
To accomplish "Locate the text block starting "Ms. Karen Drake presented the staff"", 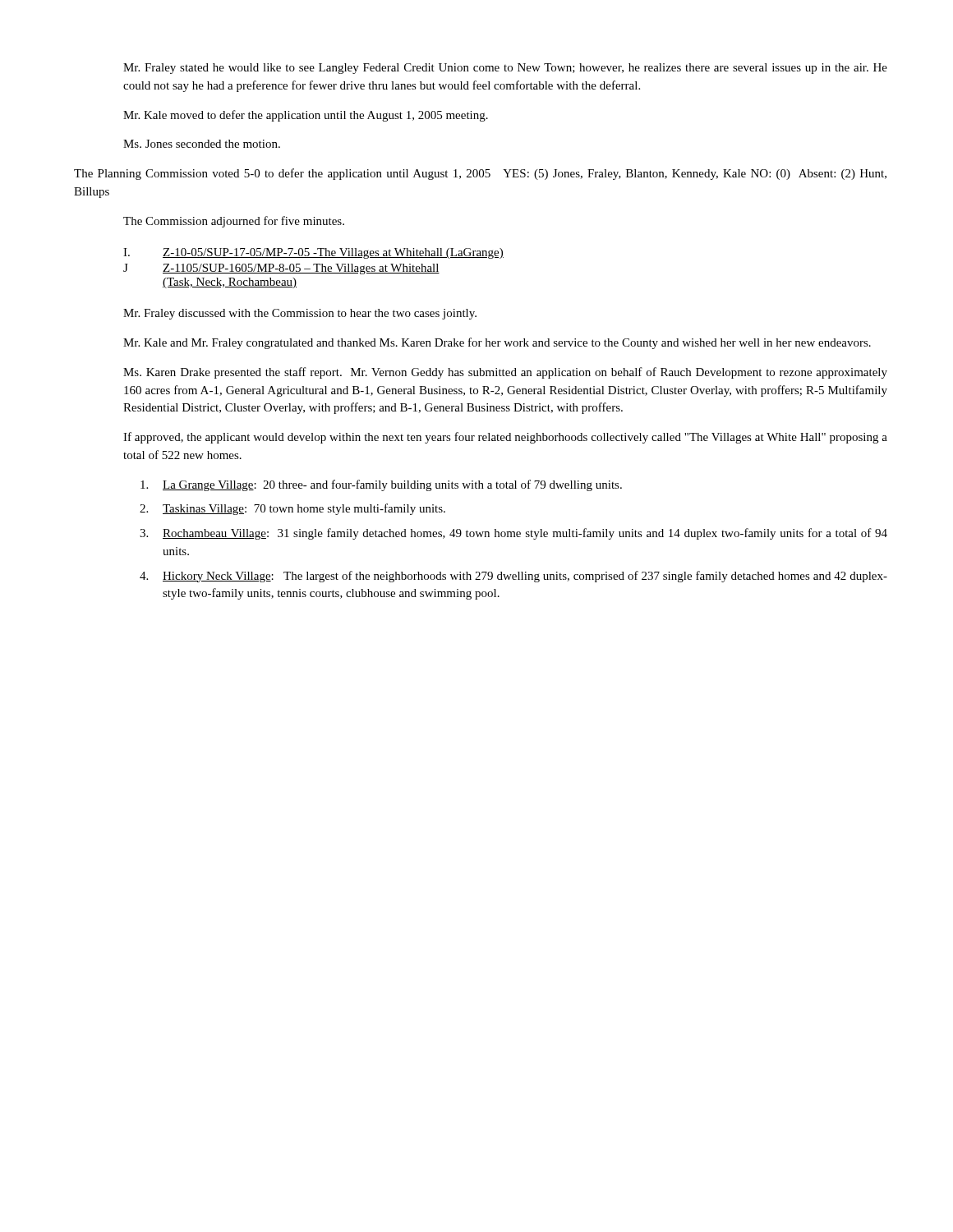I will pyautogui.click(x=505, y=390).
